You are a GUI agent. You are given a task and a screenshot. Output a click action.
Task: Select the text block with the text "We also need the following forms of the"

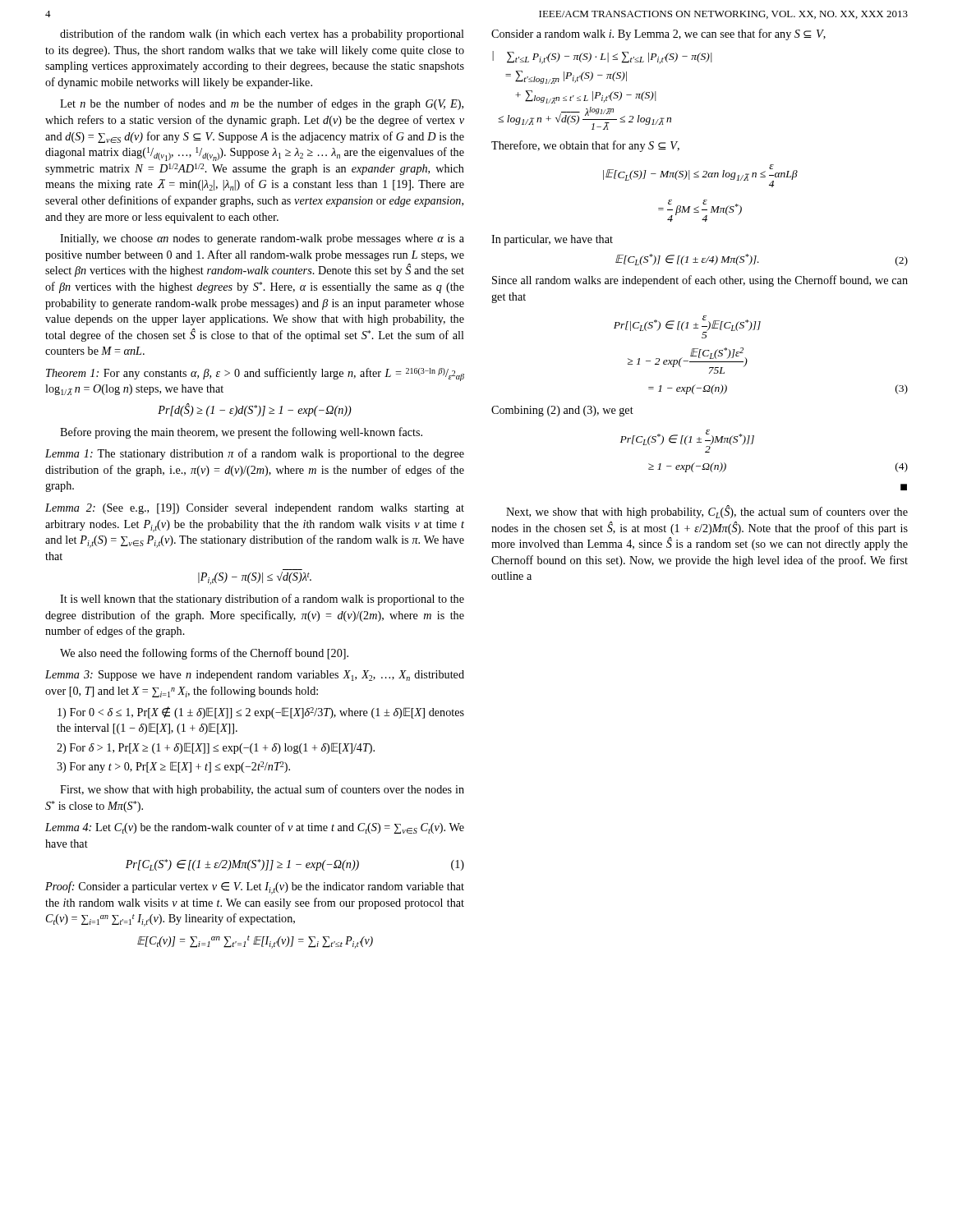[255, 653]
